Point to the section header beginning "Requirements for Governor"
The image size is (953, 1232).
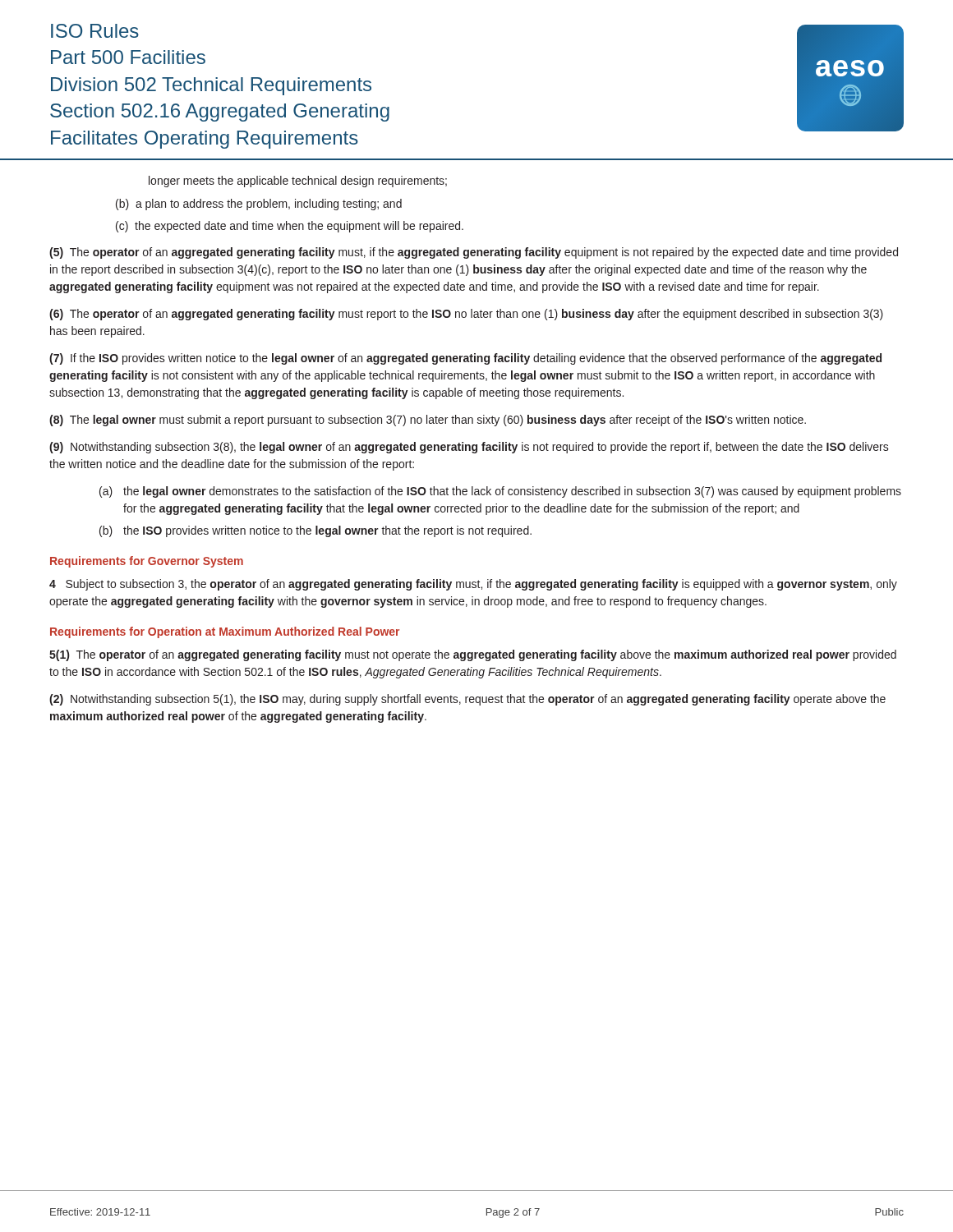146,561
